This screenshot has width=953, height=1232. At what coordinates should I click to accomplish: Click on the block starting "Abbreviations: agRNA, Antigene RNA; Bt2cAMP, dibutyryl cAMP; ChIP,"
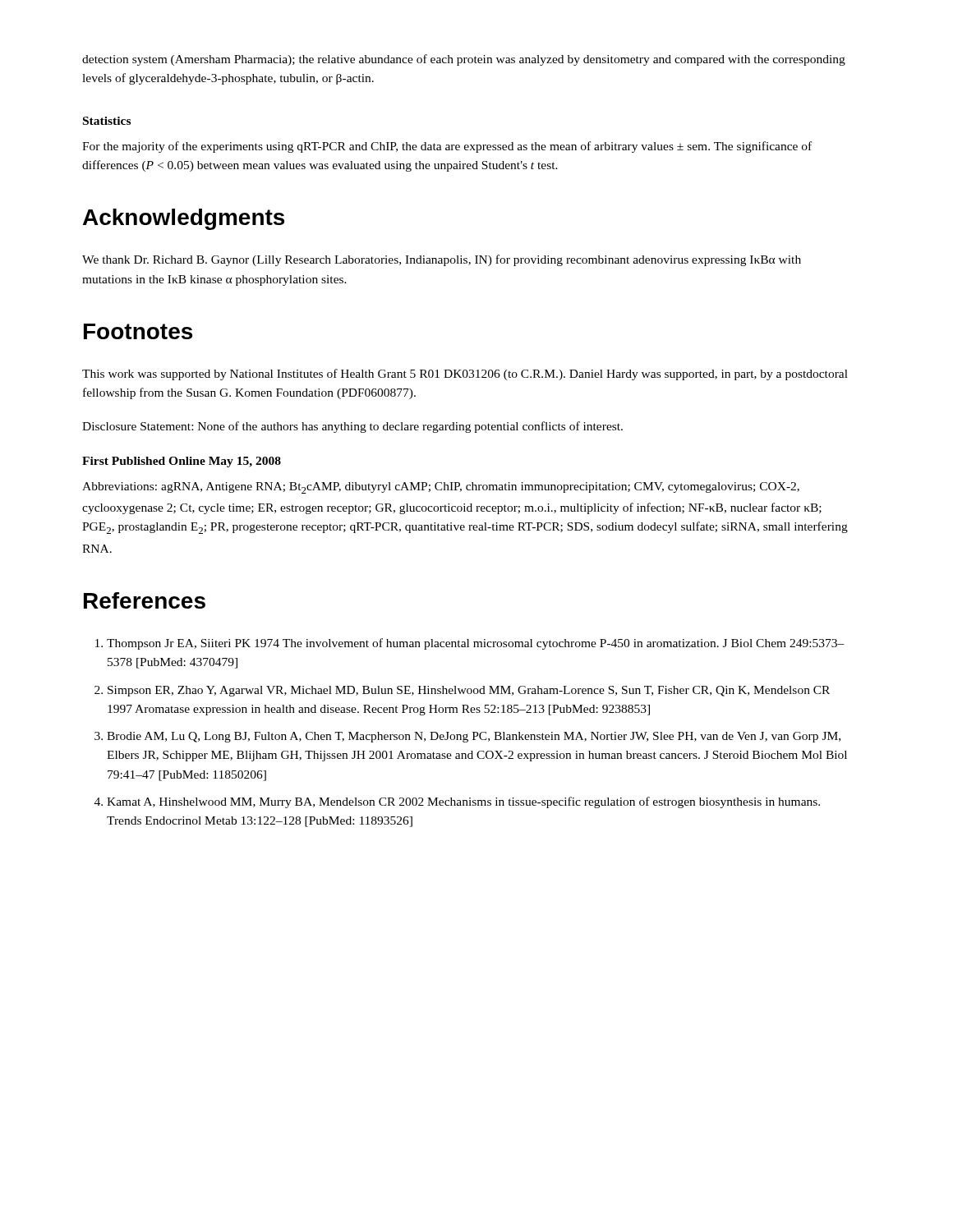465,517
